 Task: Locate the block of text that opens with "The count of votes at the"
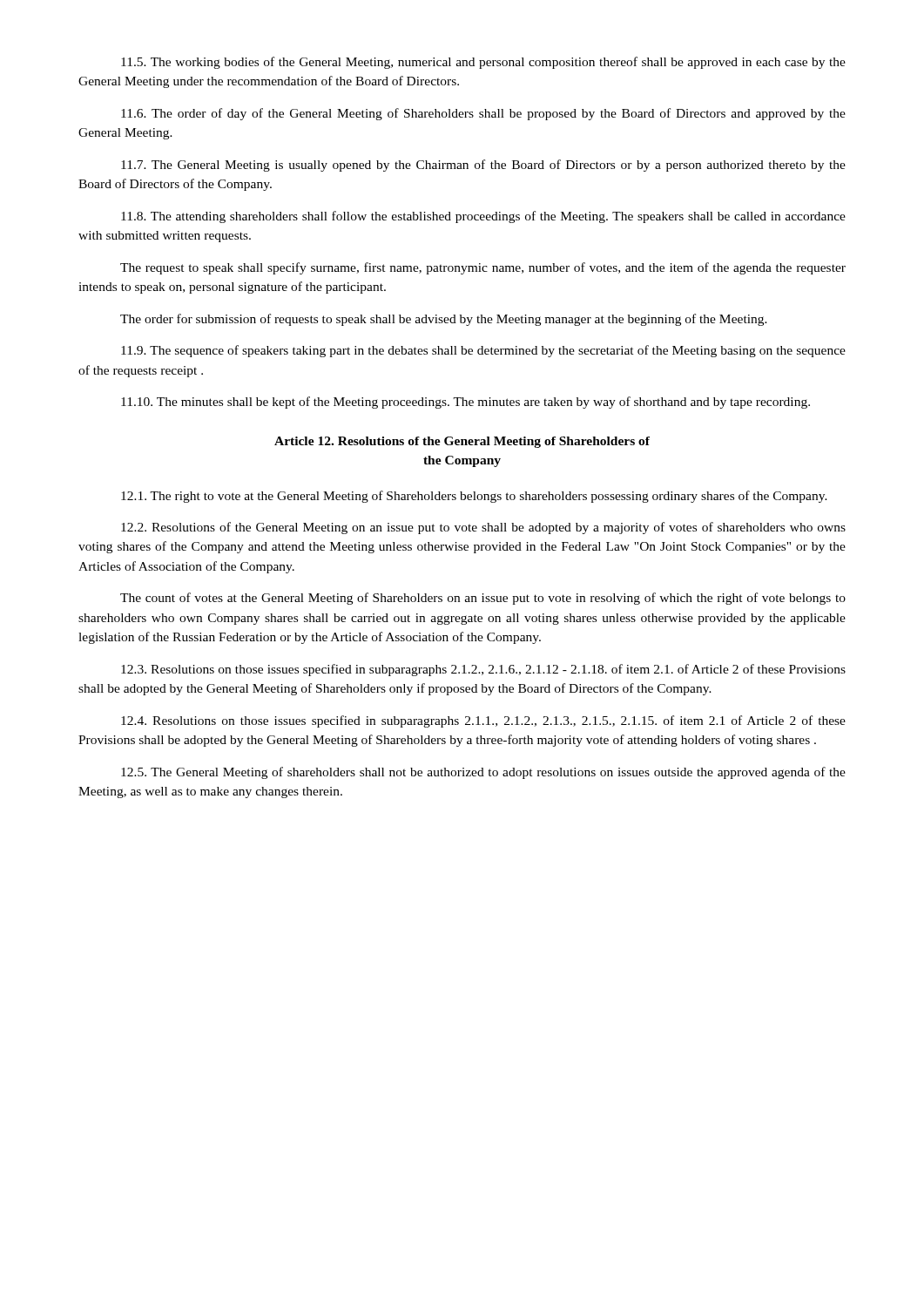[462, 617]
